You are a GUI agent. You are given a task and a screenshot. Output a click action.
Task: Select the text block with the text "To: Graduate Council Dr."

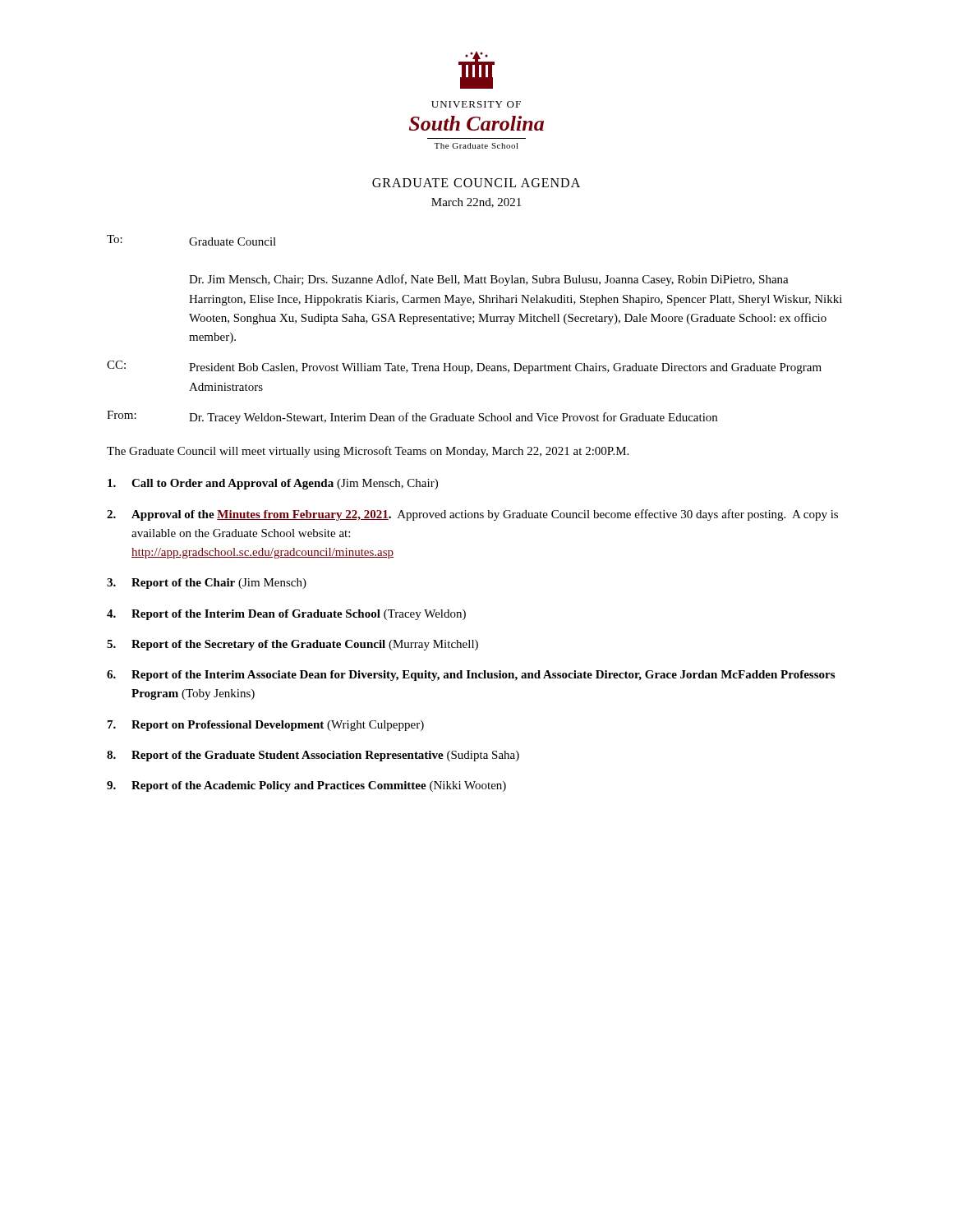pyautogui.click(x=476, y=290)
